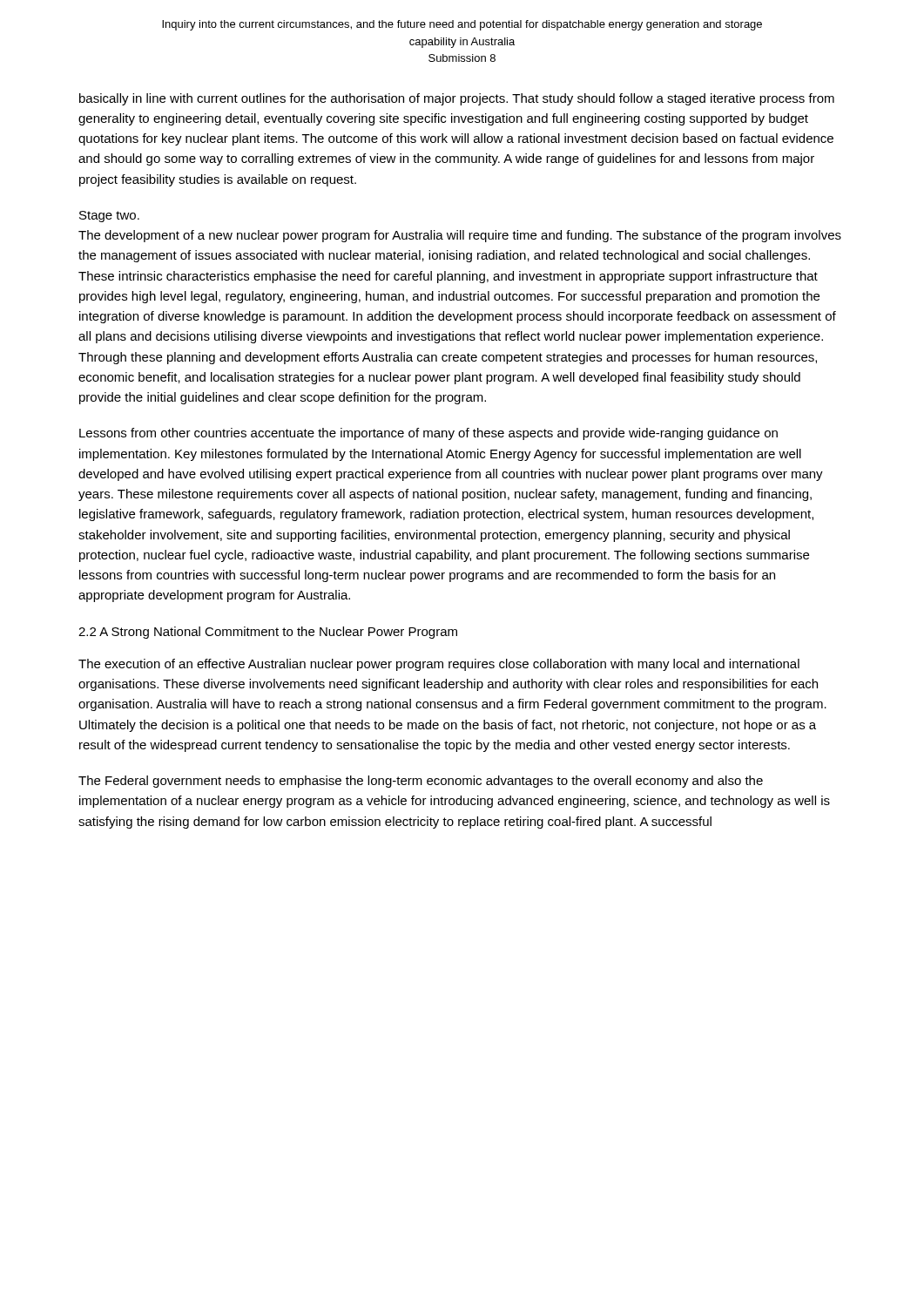
Task: Find the element starting "The execution of an effective Australian nuclear"
Action: [x=453, y=704]
